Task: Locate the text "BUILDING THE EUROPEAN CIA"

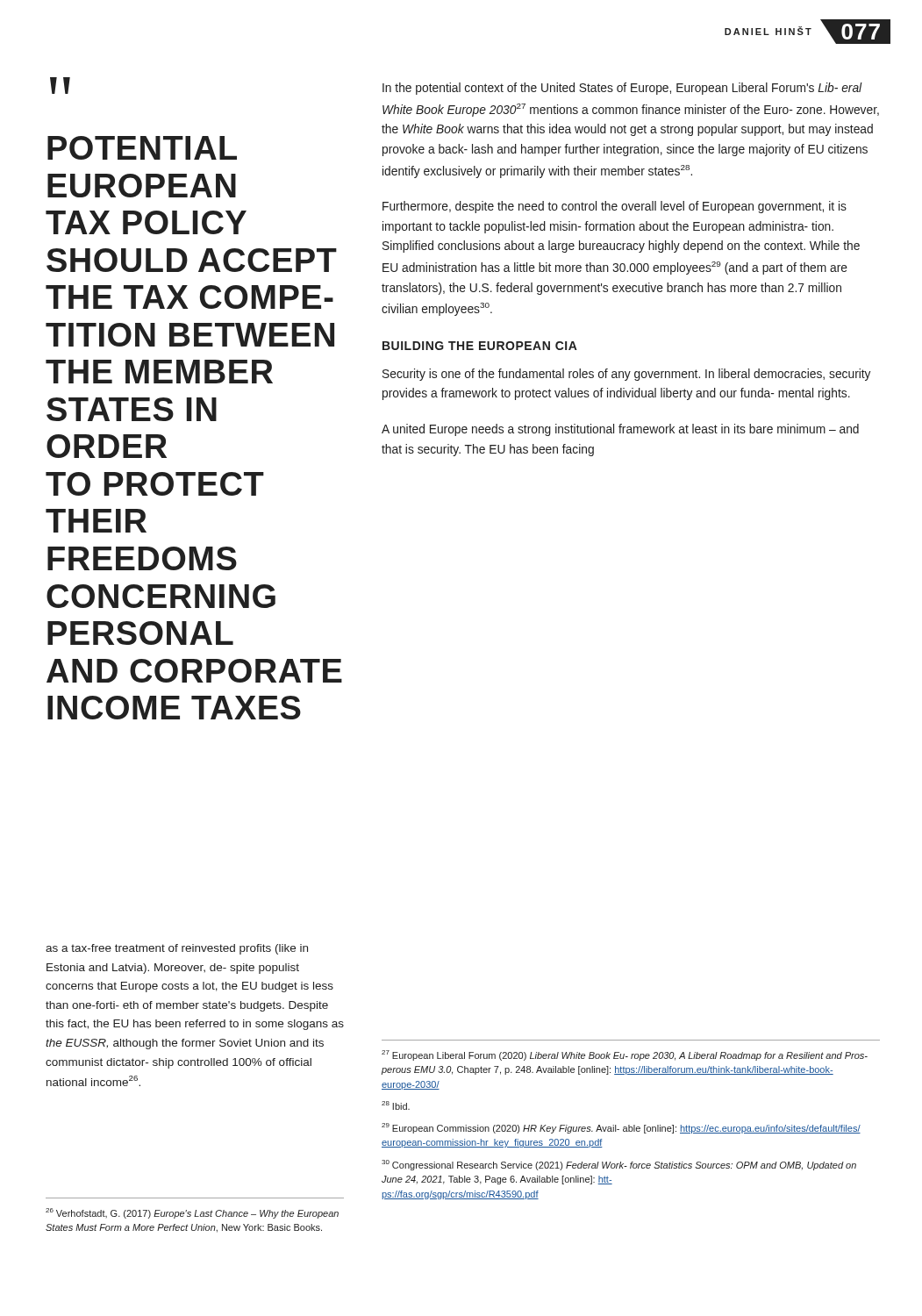Action: [480, 345]
